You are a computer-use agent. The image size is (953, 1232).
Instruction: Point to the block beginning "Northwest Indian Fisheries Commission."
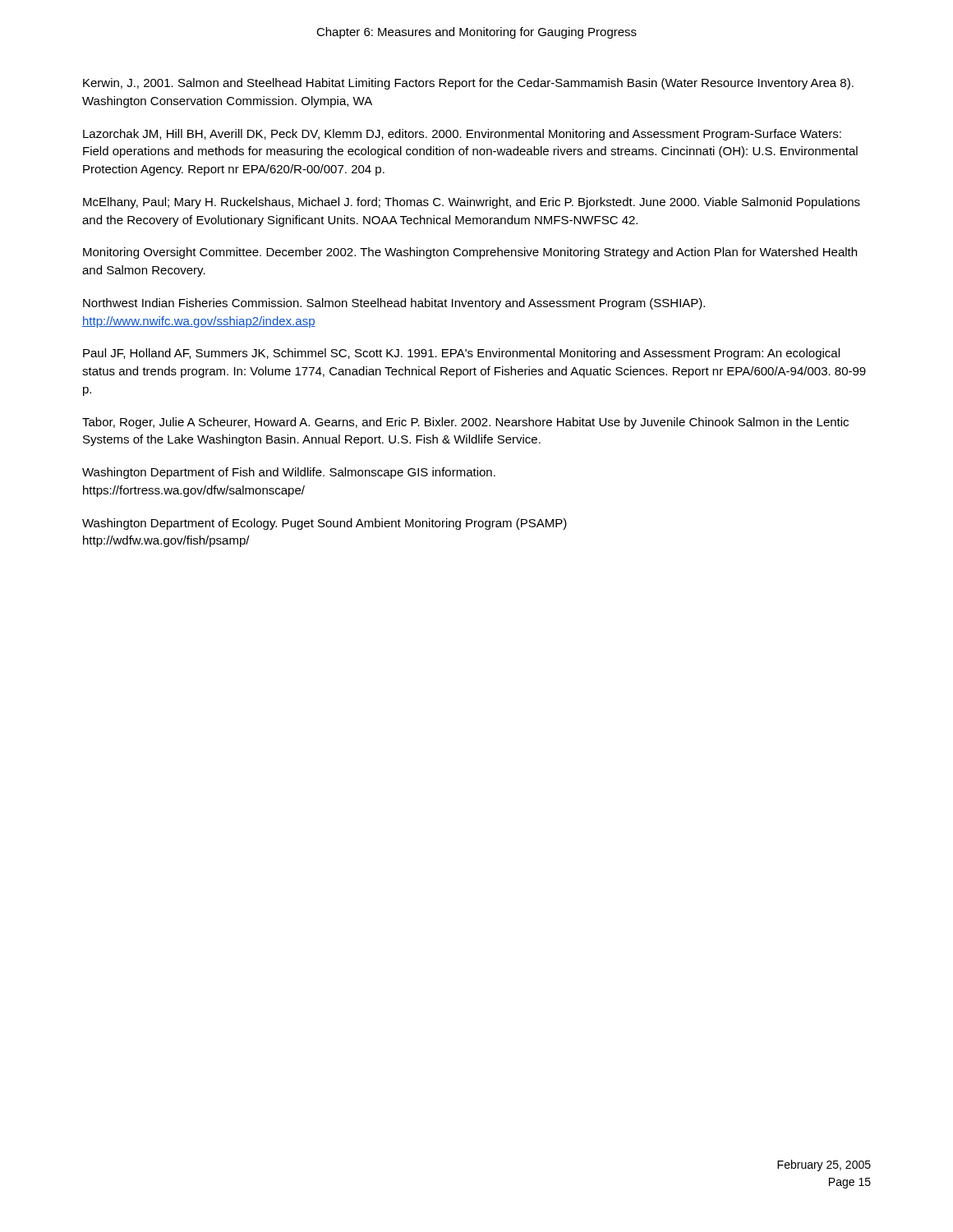tap(394, 311)
